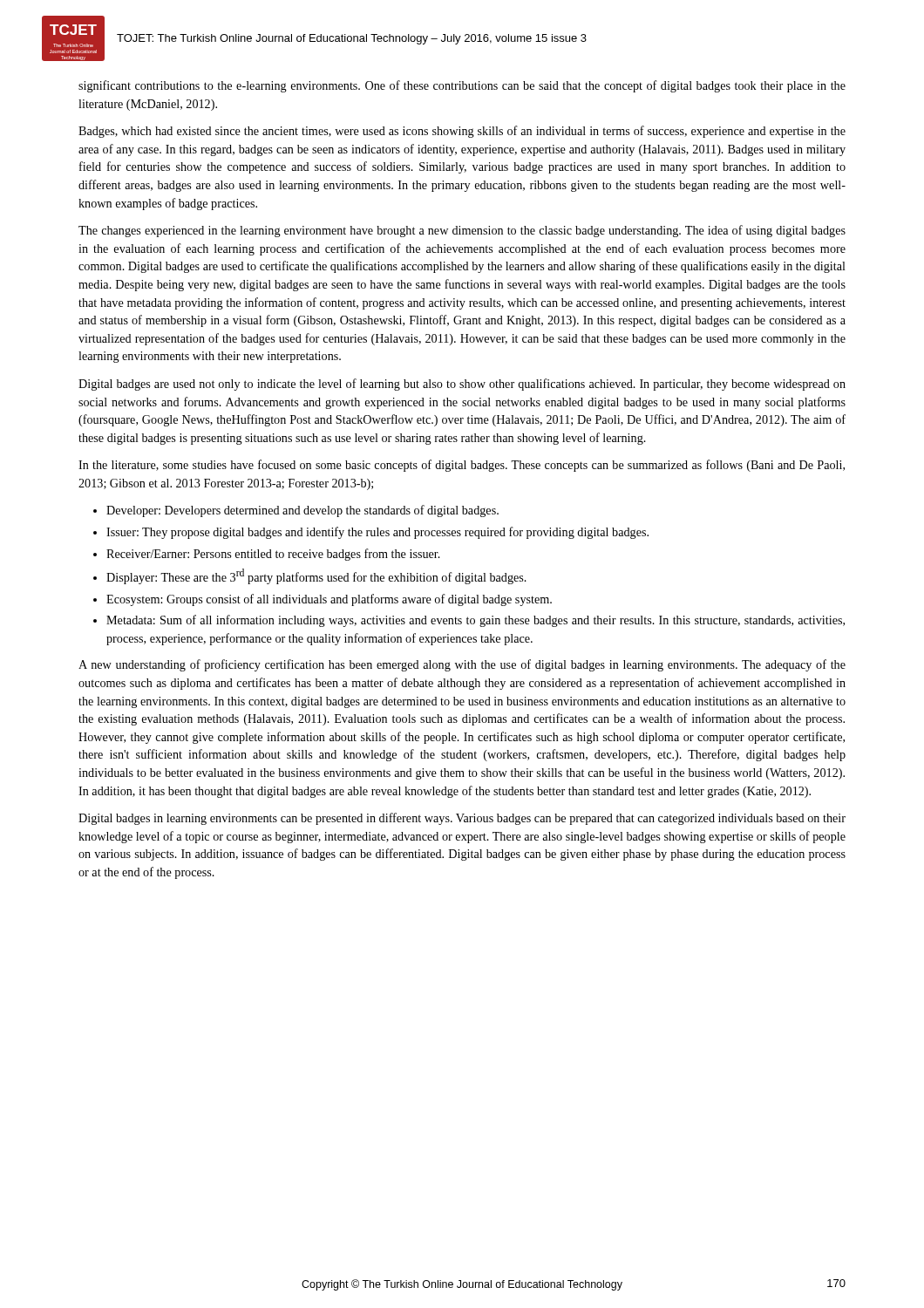Image resolution: width=924 pixels, height=1308 pixels.
Task: Locate the block of text that opens with "Badges, which had existed since the ancient"
Action: pos(462,167)
